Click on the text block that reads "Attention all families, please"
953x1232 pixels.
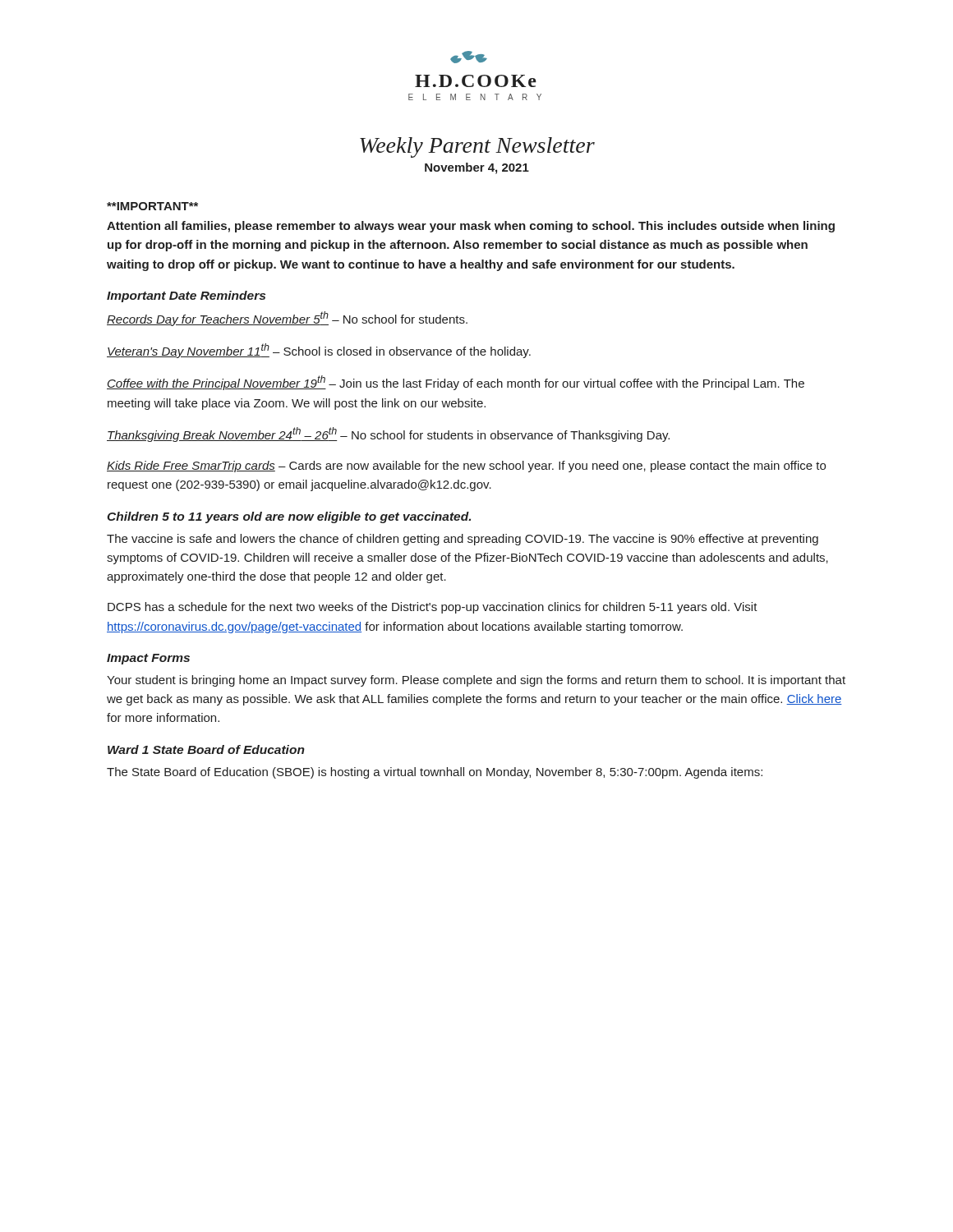point(471,245)
